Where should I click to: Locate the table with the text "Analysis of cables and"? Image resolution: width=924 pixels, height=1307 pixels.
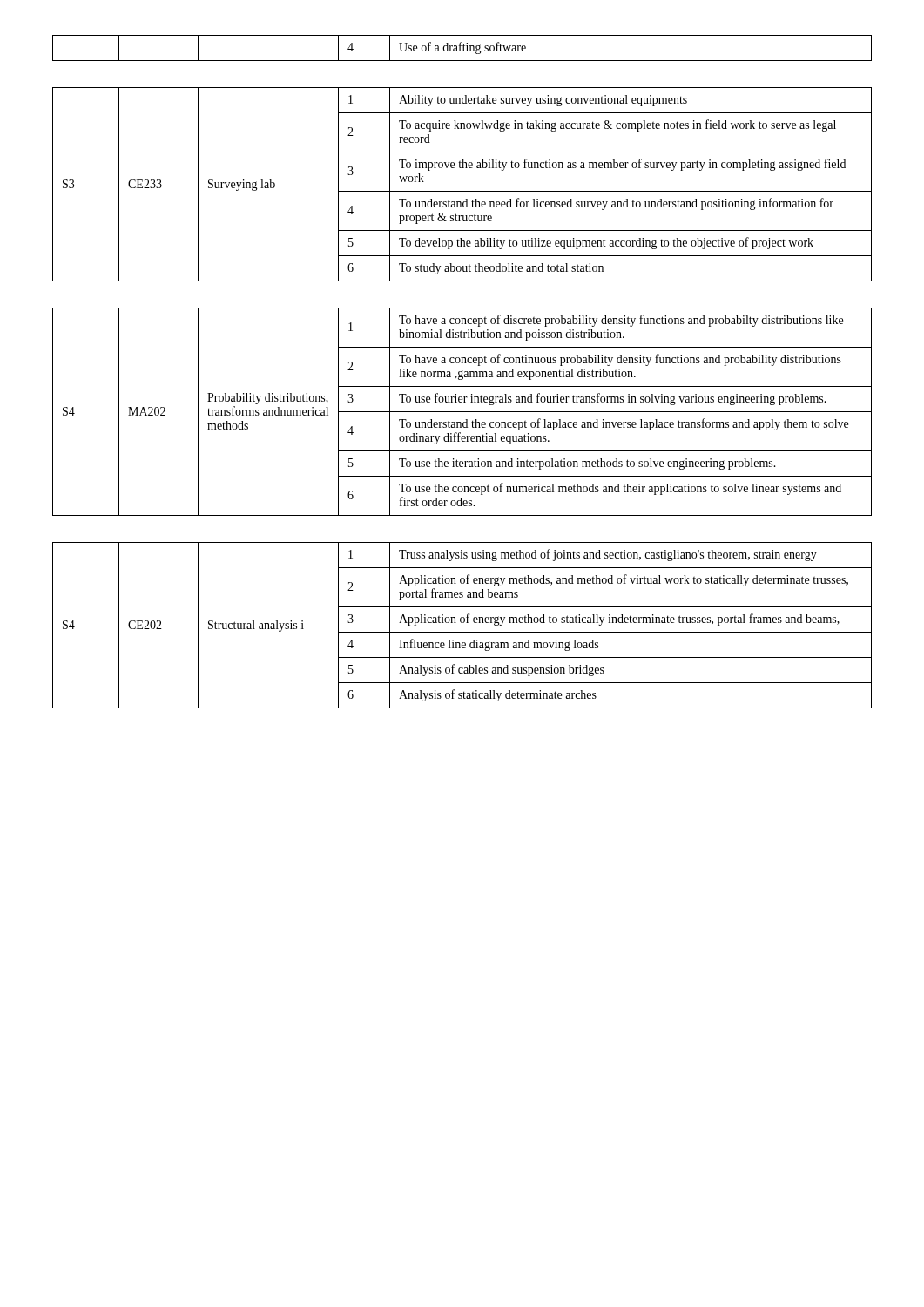coord(462,625)
